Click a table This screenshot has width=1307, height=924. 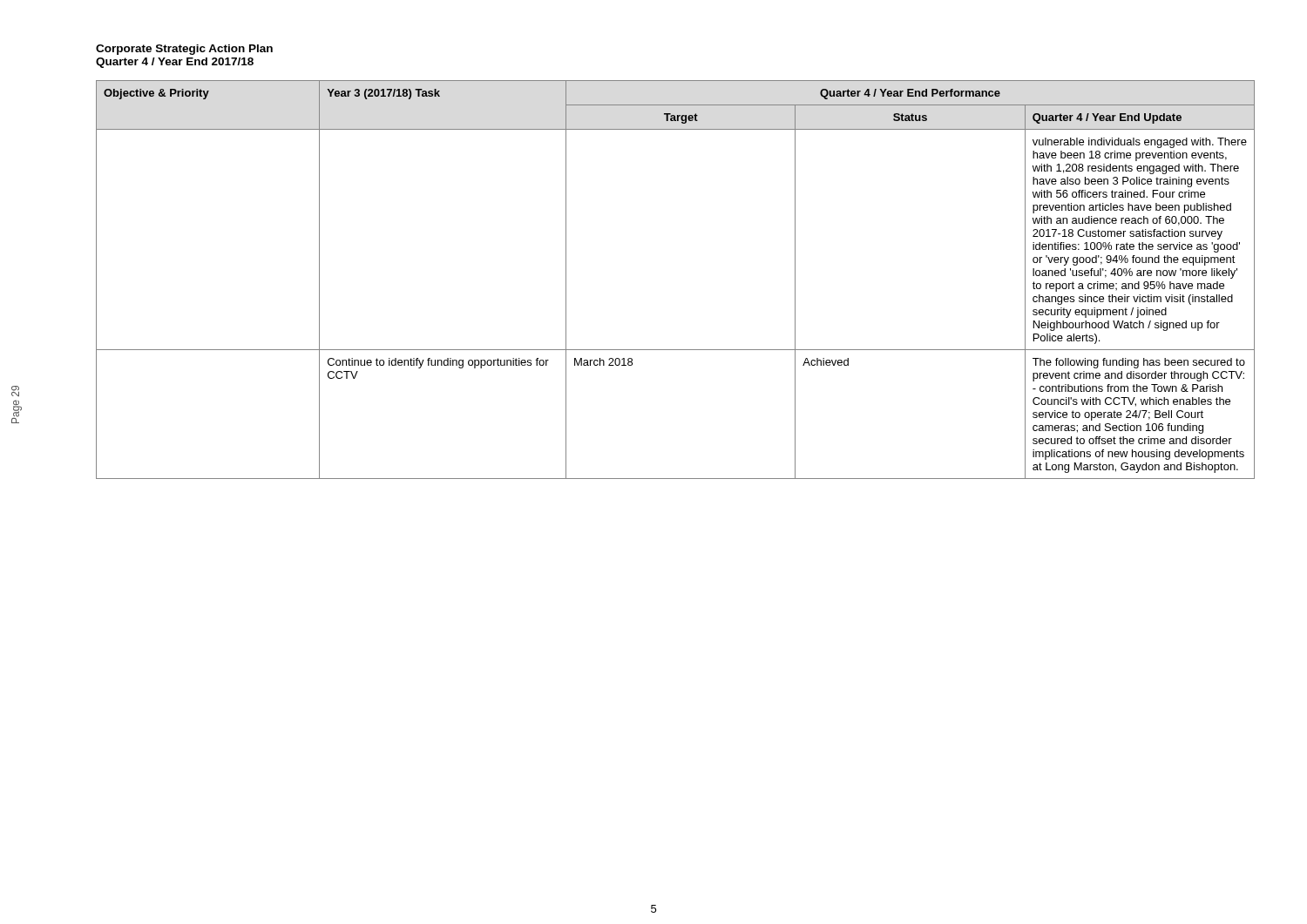[675, 280]
